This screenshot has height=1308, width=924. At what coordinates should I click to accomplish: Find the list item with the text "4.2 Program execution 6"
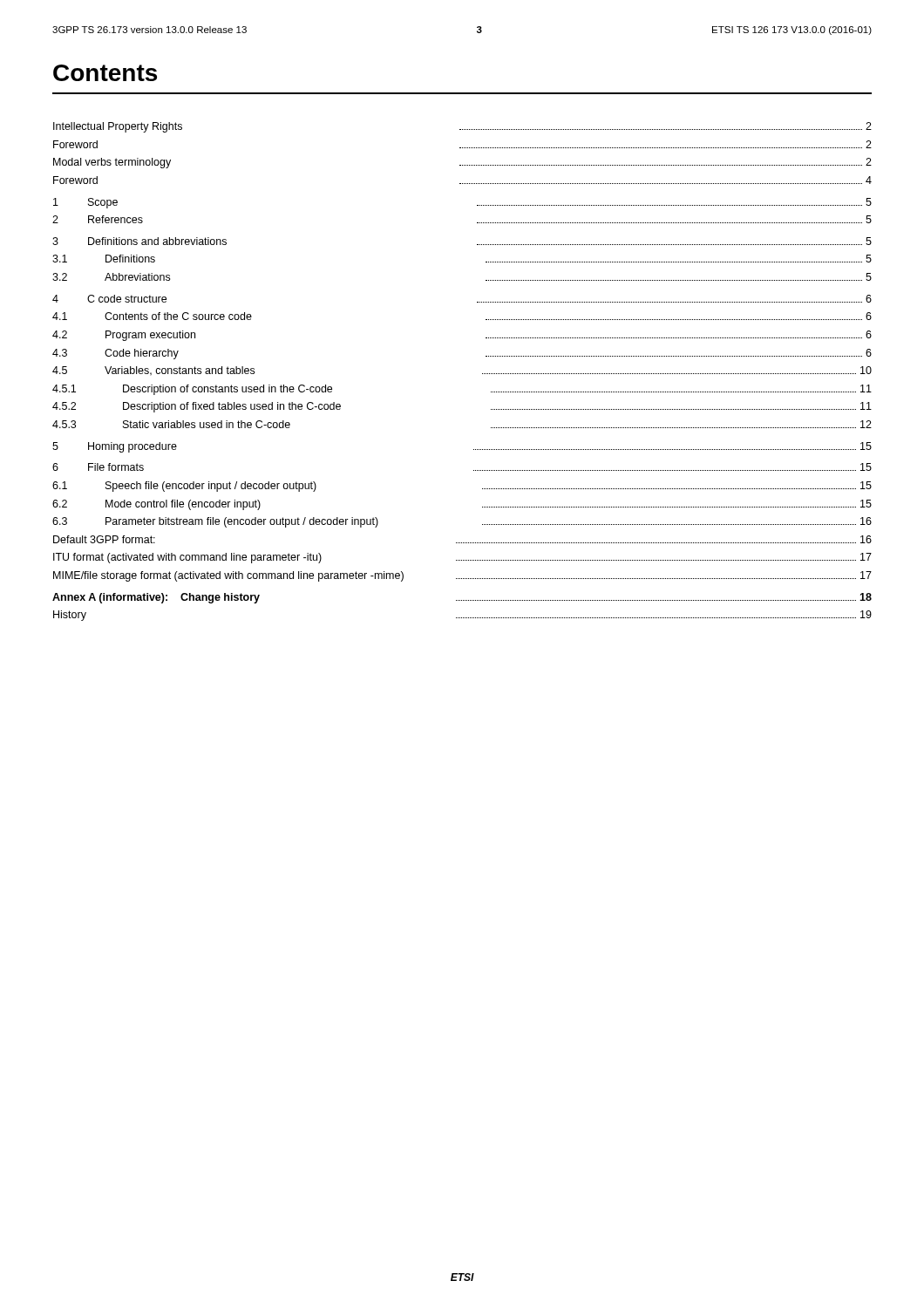click(x=155, y=335)
